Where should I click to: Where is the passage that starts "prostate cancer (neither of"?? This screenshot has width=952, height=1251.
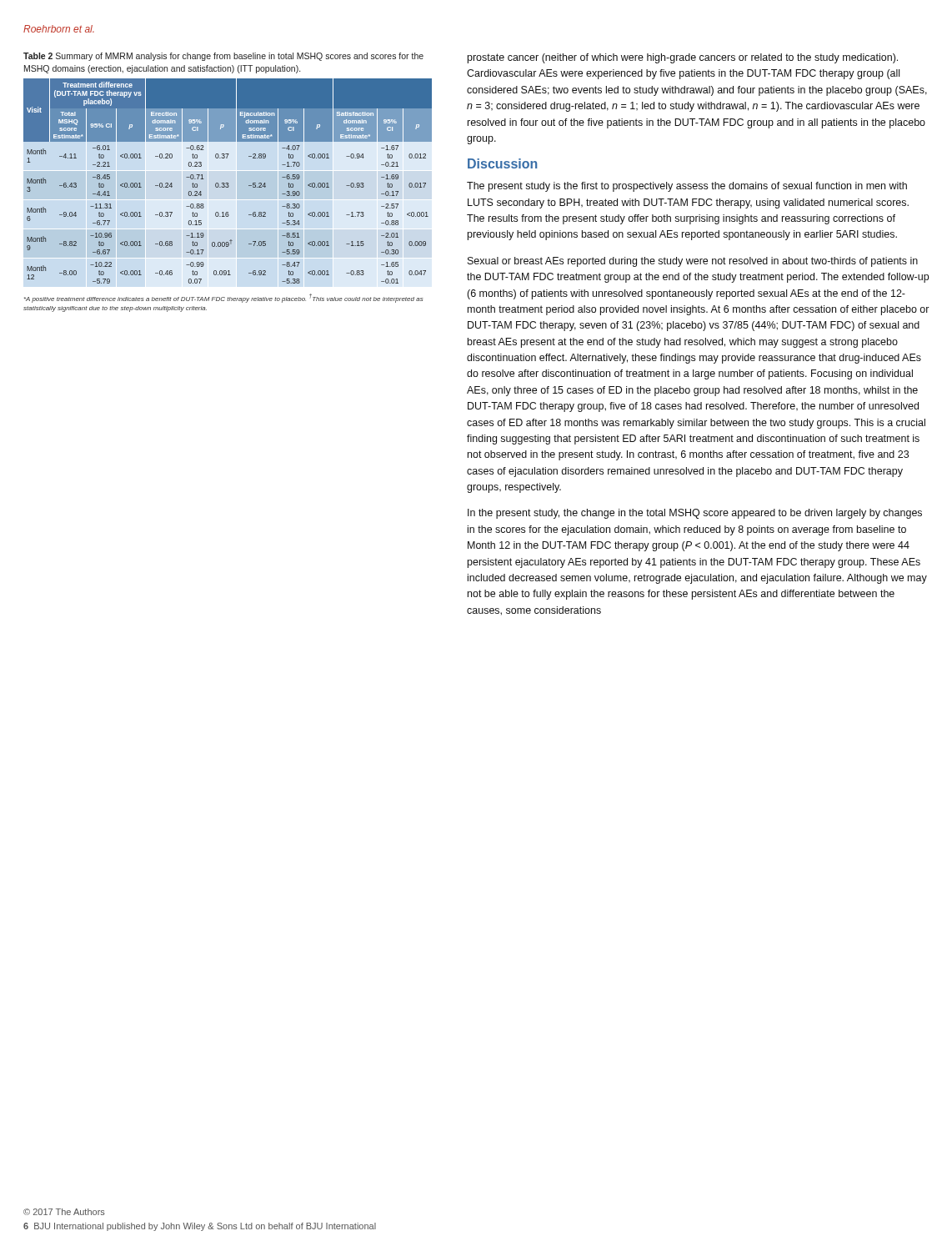click(697, 98)
